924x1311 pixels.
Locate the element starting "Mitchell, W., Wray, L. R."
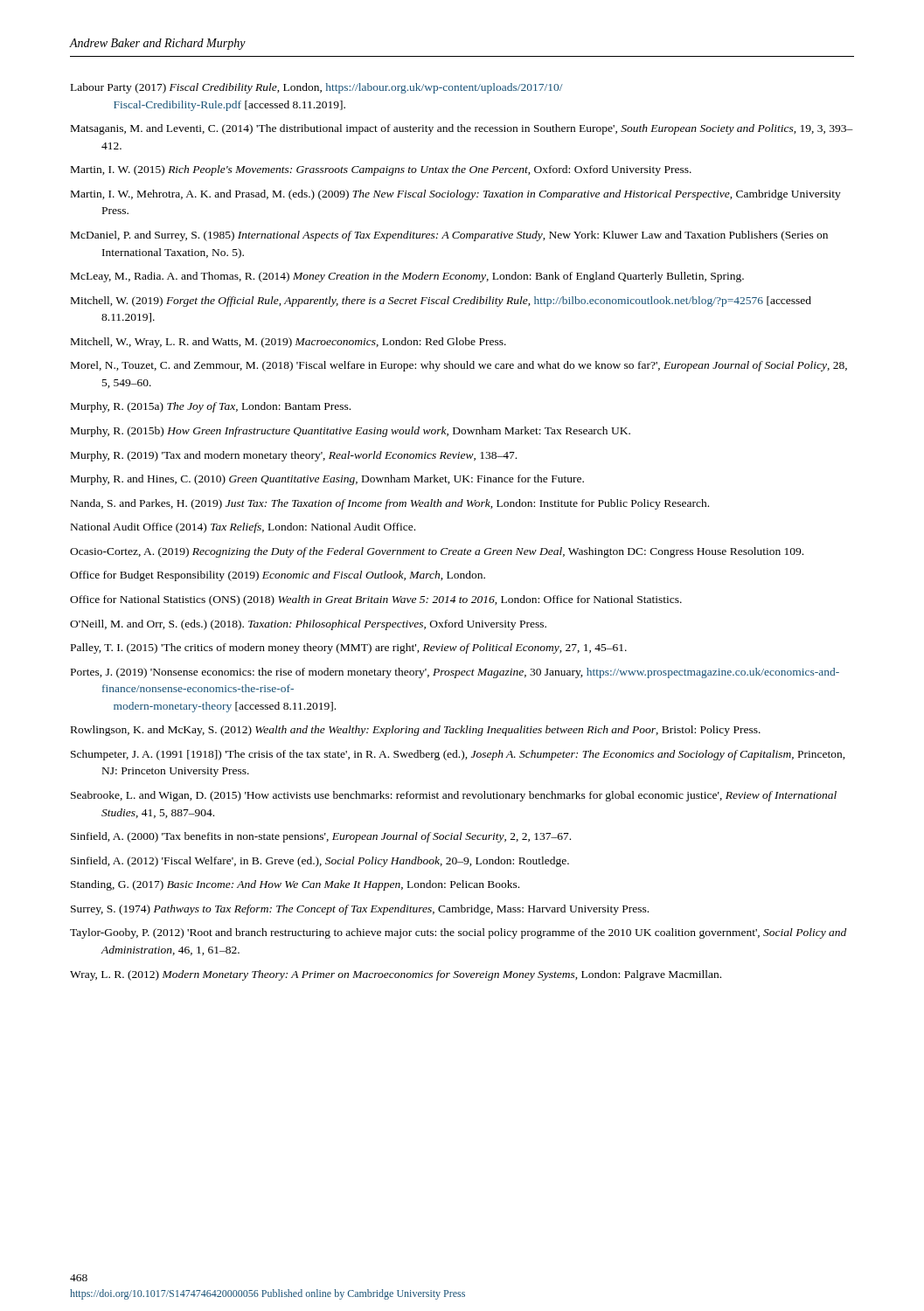coord(288,341)
